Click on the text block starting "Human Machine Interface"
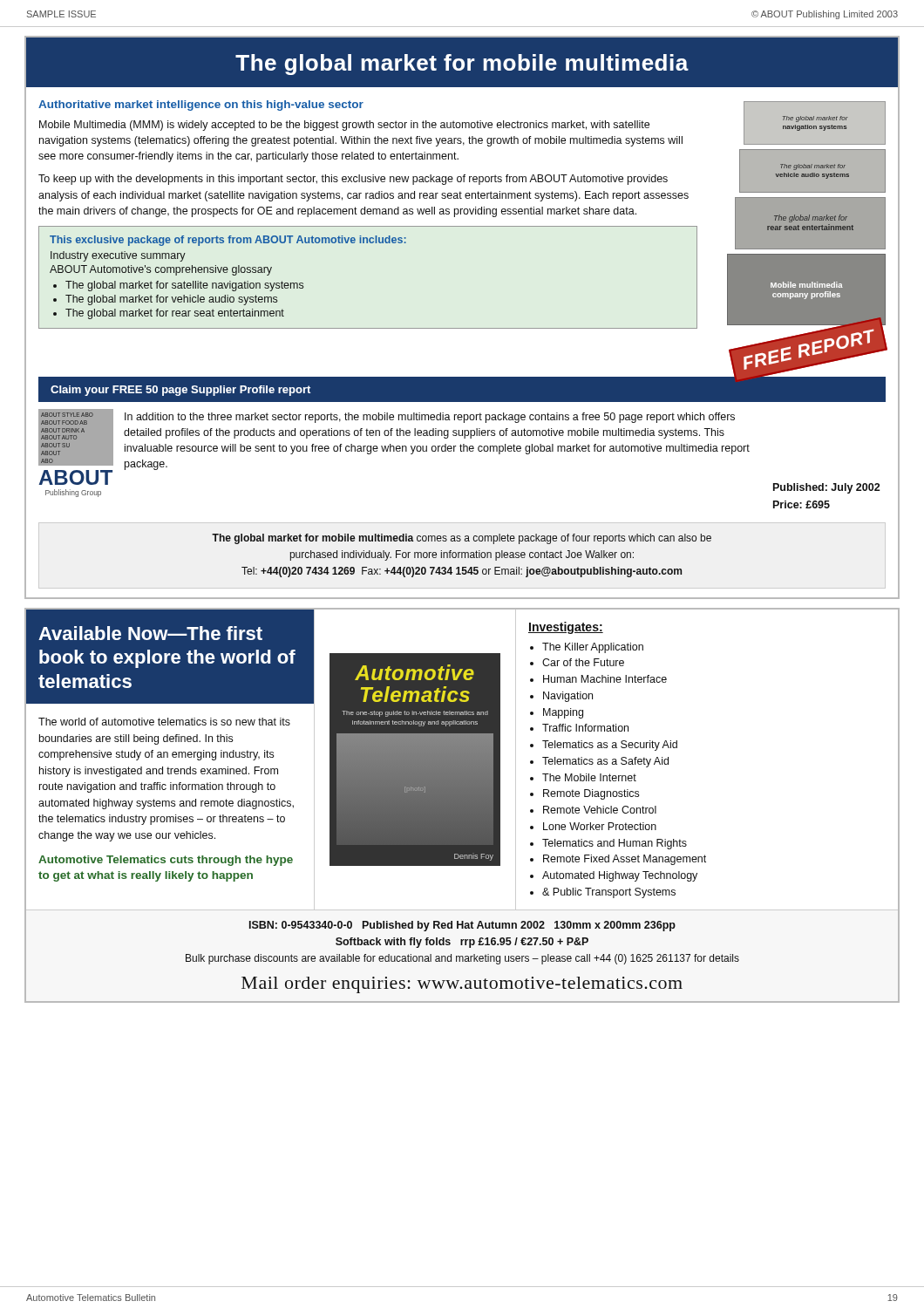Screen dimensions: 1308x924 [x=605, y=679]
